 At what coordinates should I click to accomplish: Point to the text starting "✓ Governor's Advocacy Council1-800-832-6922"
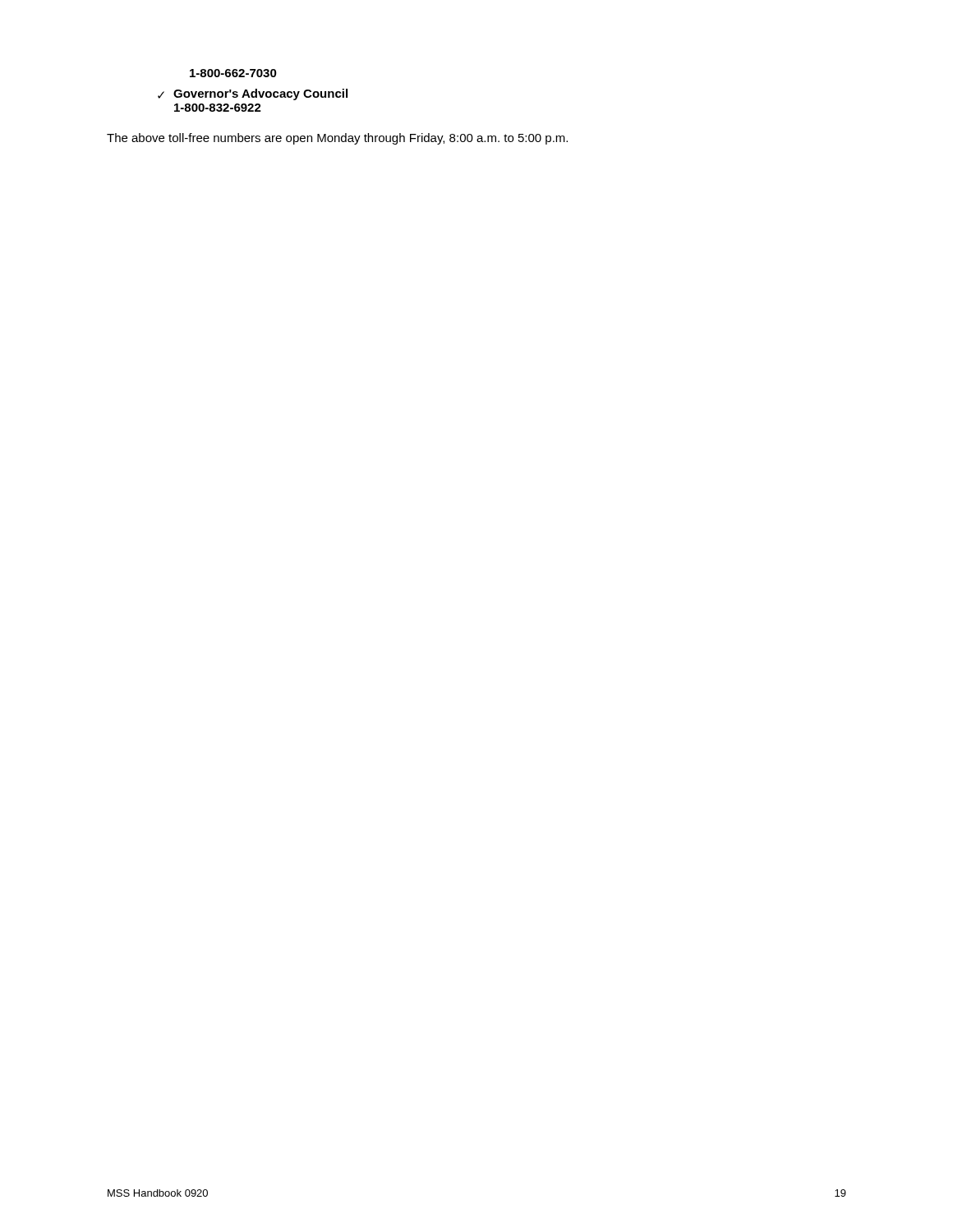pyautogui.click(x=252, y=100)
